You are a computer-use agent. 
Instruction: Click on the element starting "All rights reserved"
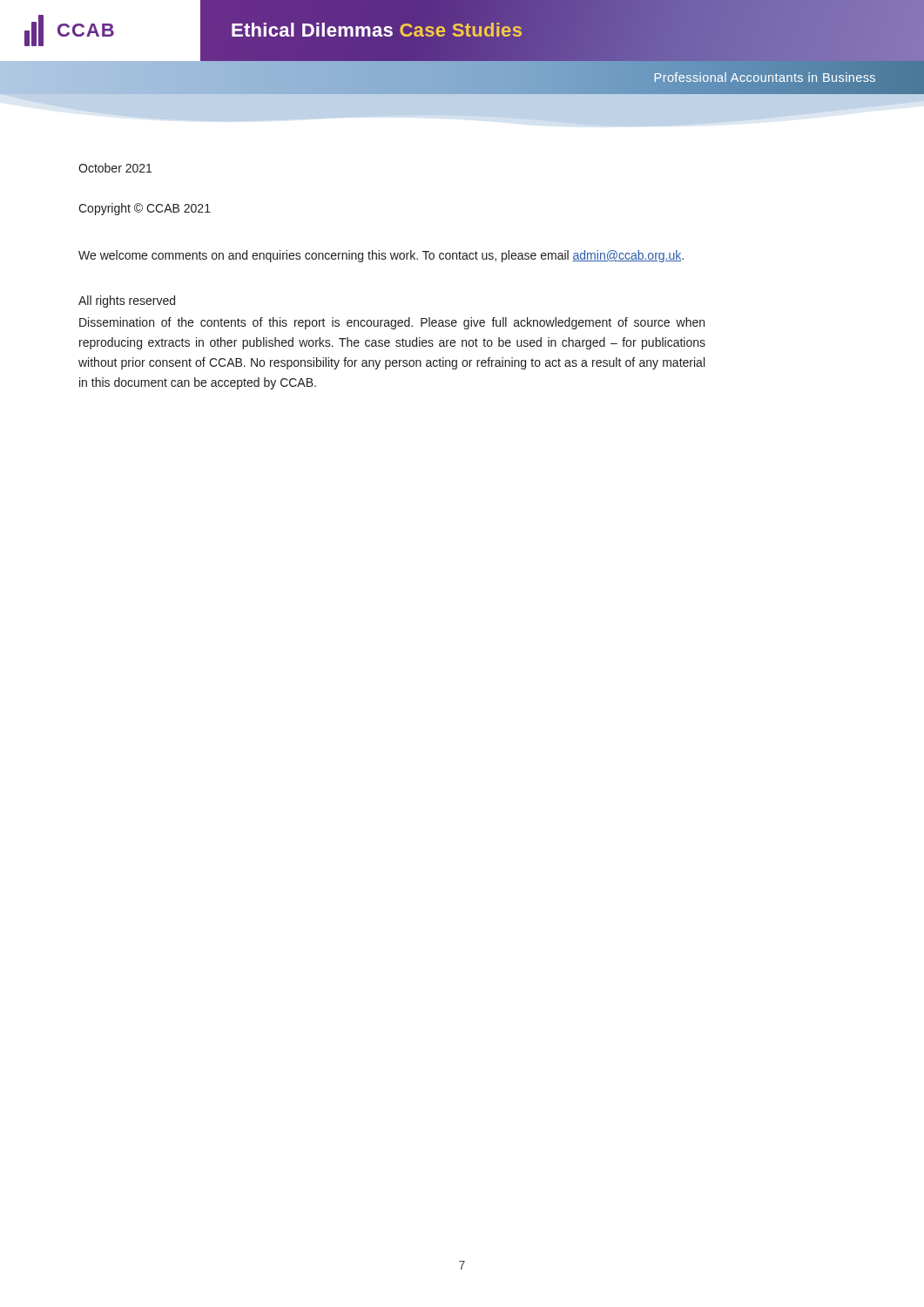(x=127, y=300)
